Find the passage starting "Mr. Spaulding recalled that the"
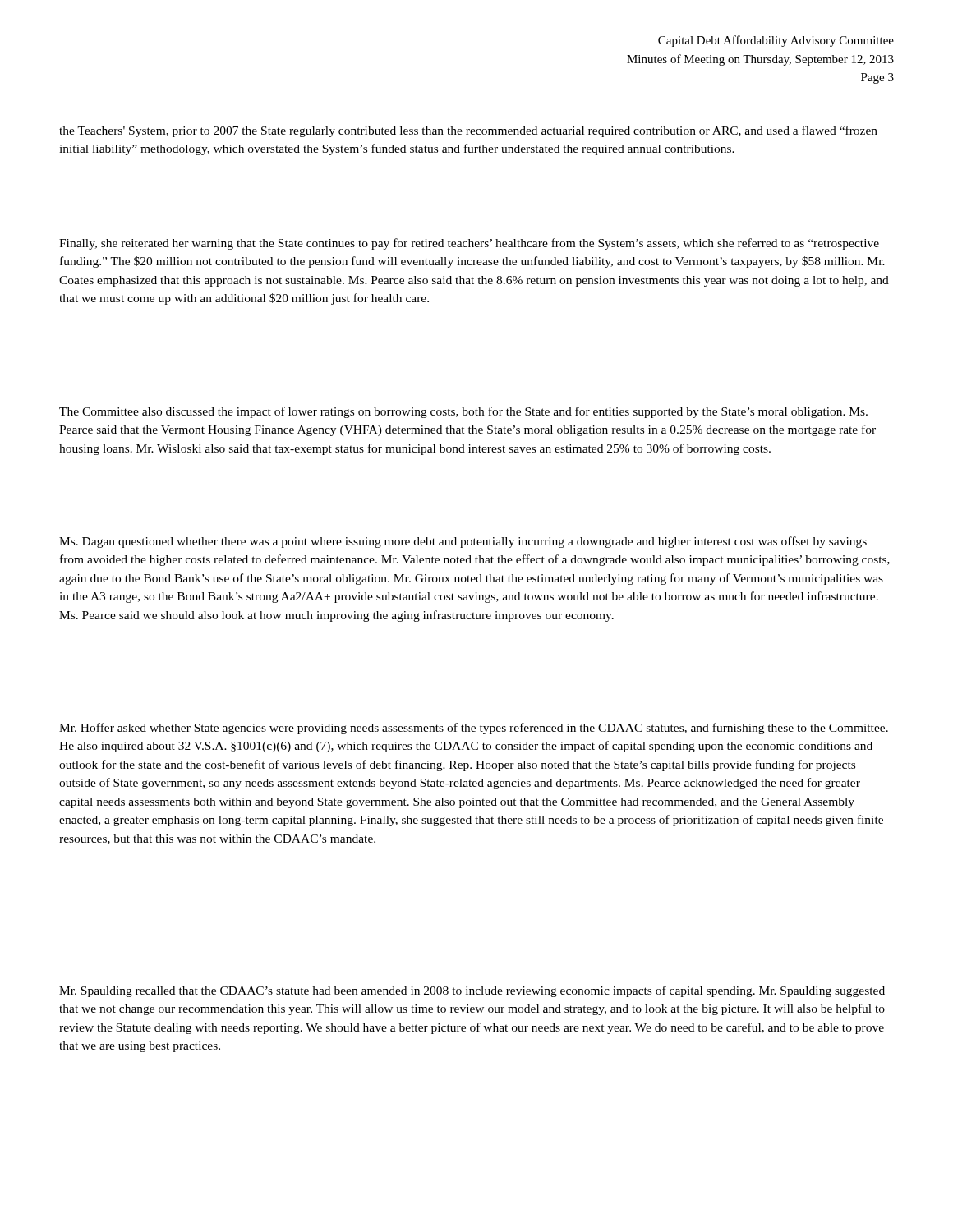The image size is (953, 1232). coord(472,1018)
